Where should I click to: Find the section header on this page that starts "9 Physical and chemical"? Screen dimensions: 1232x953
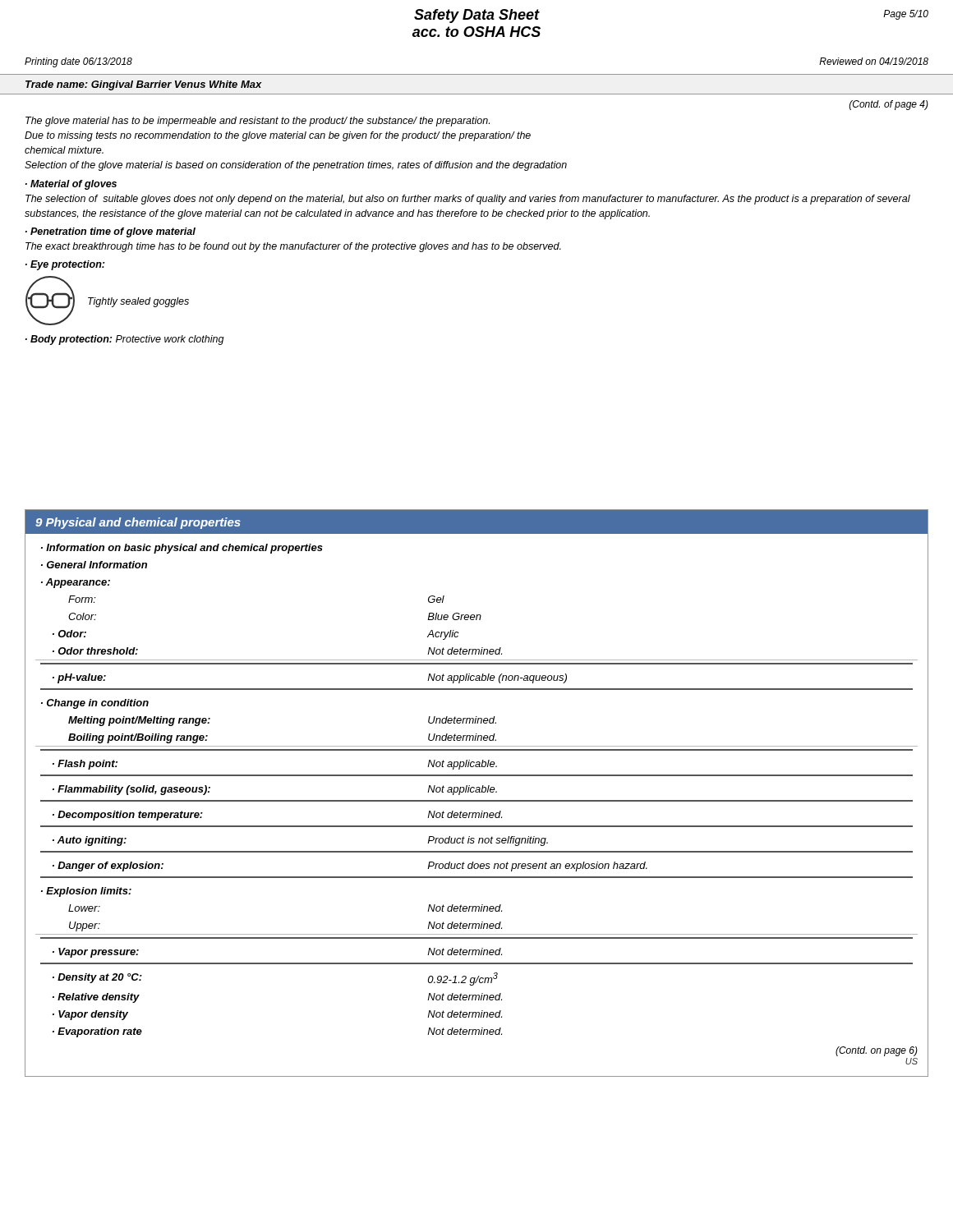pos(476,793)
